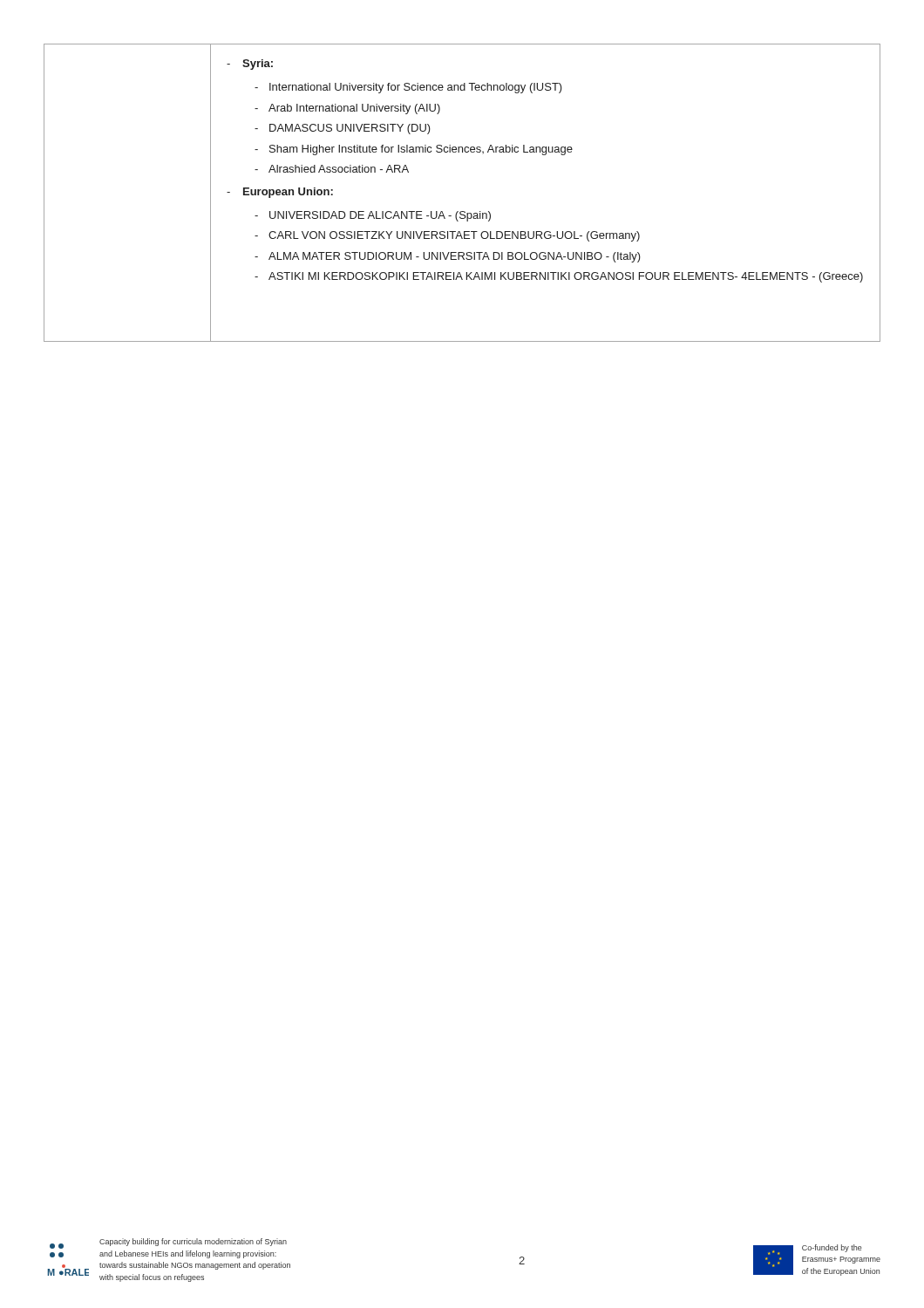Click where it says "- CARL VON OSSIETZKY UNIVERSITAET OLDENBURG-UOL- (Germany)"
Screen dimensions: 1308x924
coord(447,235)
